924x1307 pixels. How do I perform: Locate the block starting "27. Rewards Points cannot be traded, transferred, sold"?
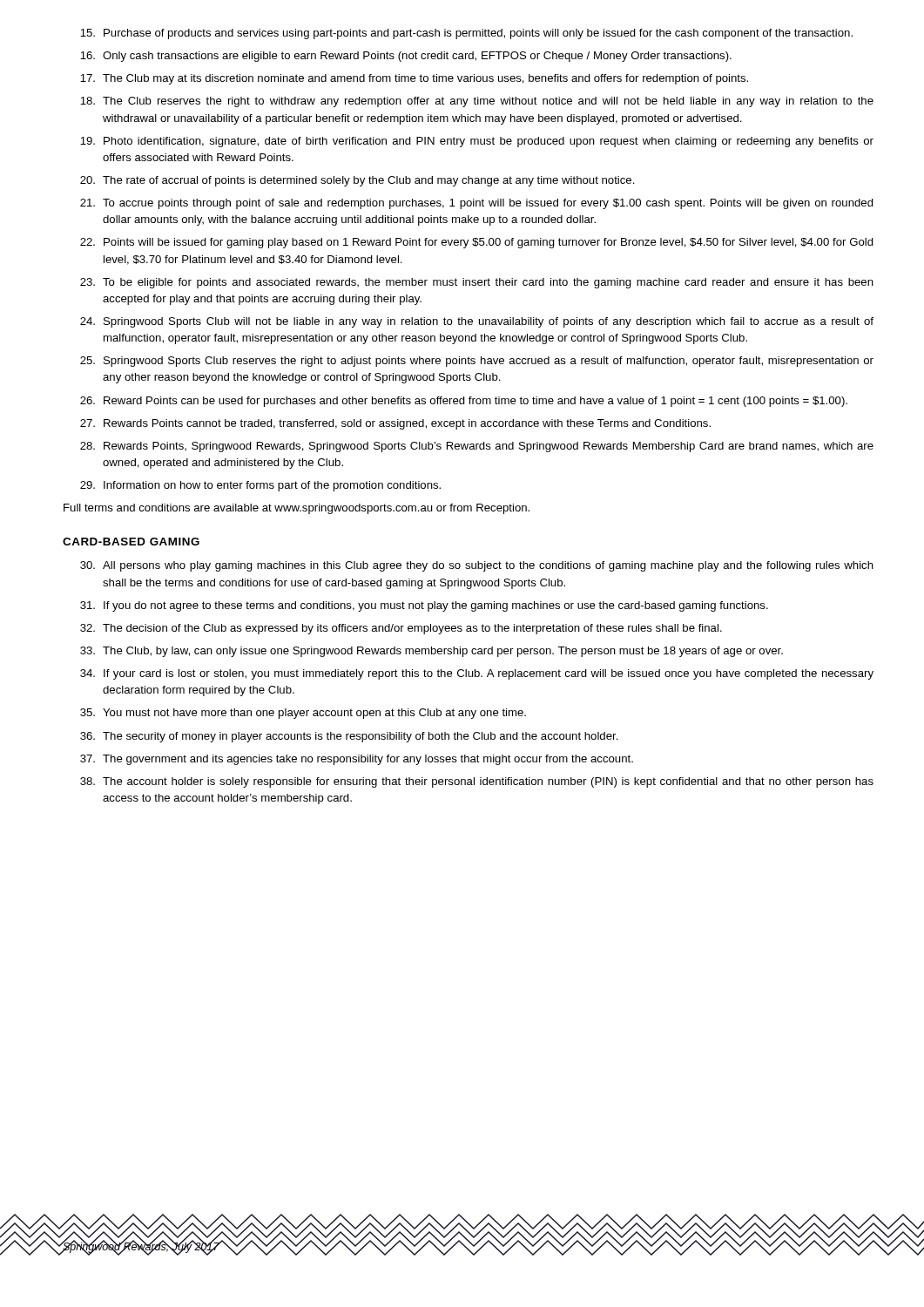[x=468, y=423]
